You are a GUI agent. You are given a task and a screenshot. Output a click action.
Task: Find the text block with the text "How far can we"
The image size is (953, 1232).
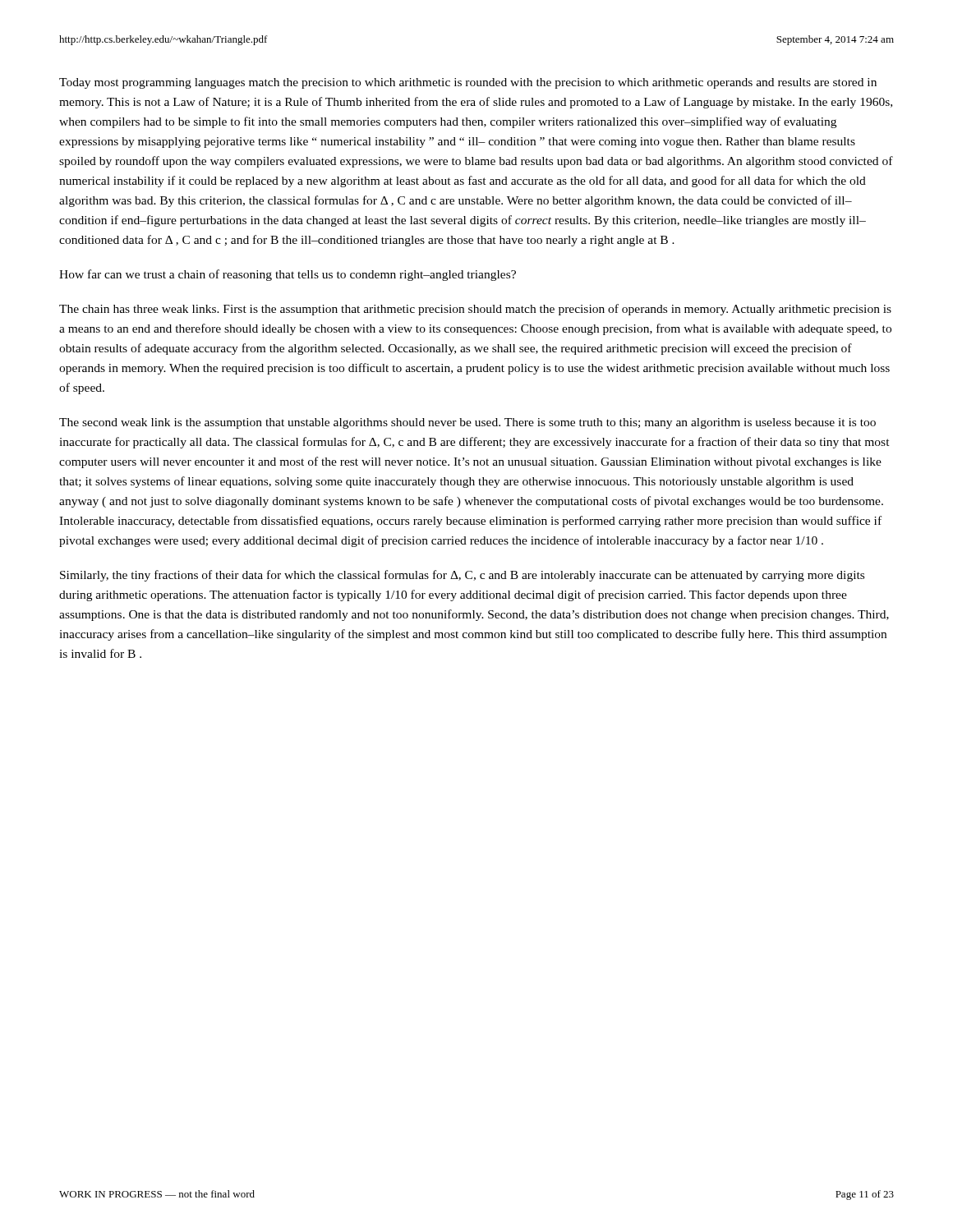pyautogui.click(x=288, y=274)
